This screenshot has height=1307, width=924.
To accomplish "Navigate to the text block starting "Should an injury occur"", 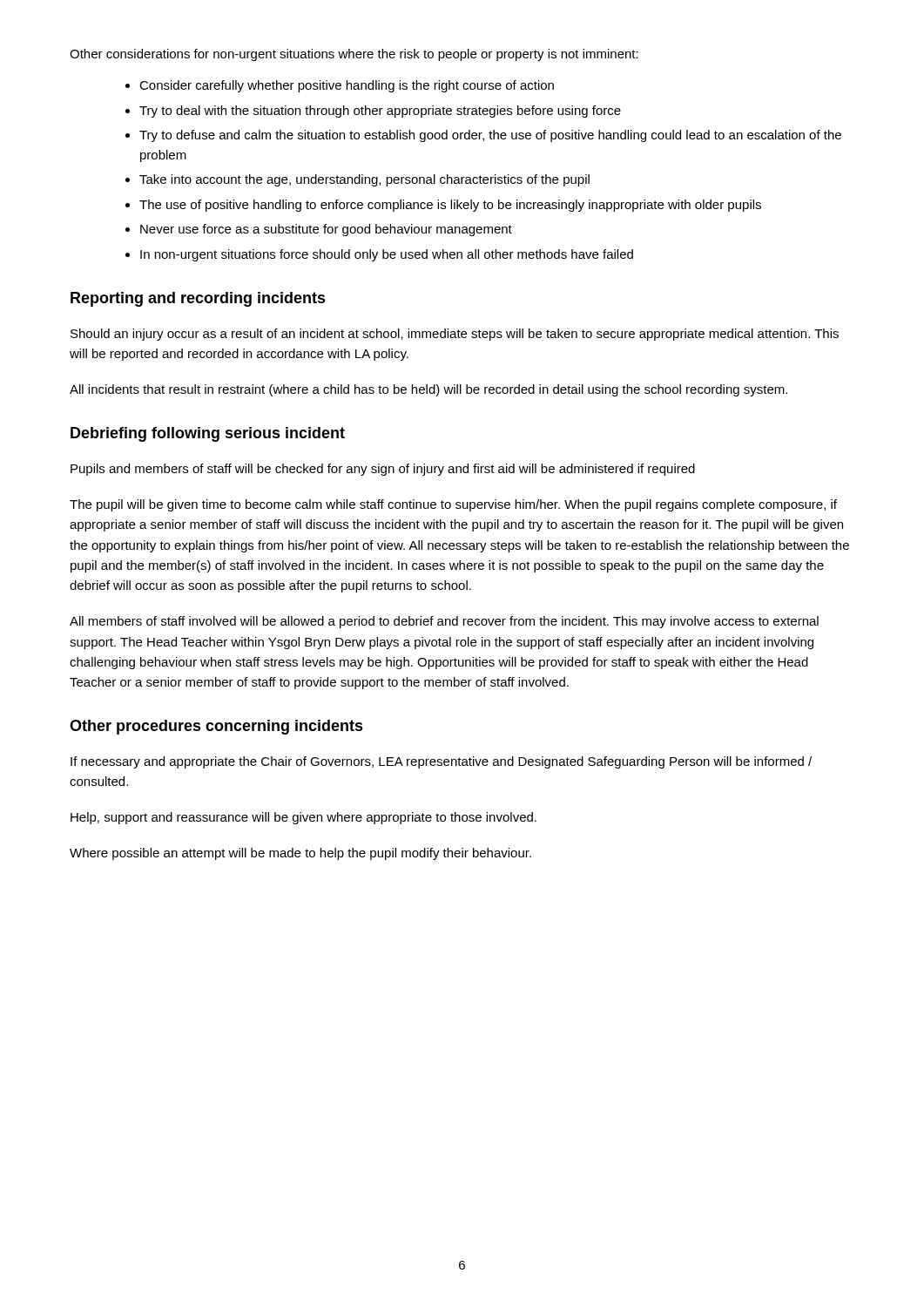I will click(454, 343).
